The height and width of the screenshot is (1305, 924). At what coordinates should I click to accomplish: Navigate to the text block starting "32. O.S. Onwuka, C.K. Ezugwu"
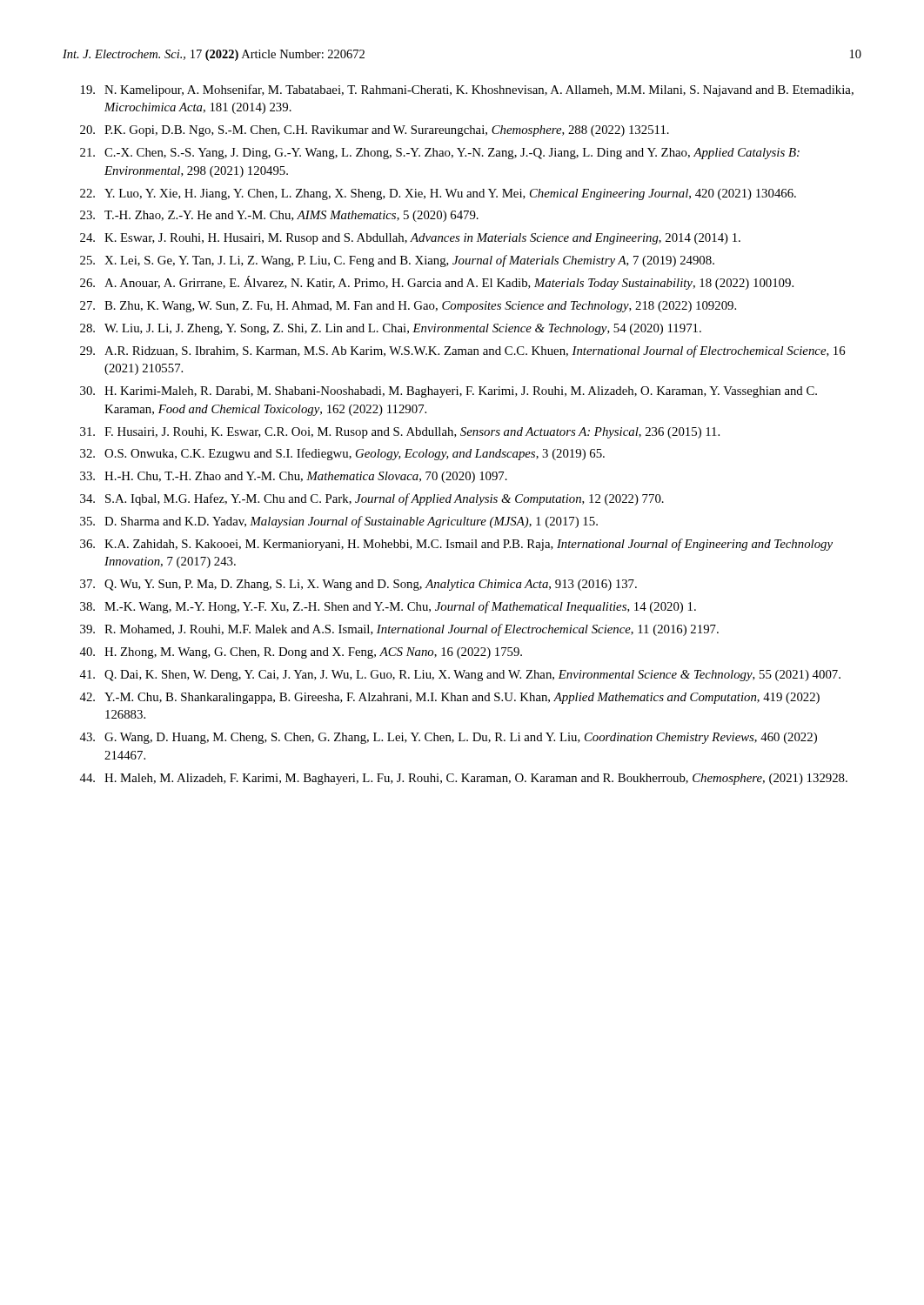tap(462, 454)
